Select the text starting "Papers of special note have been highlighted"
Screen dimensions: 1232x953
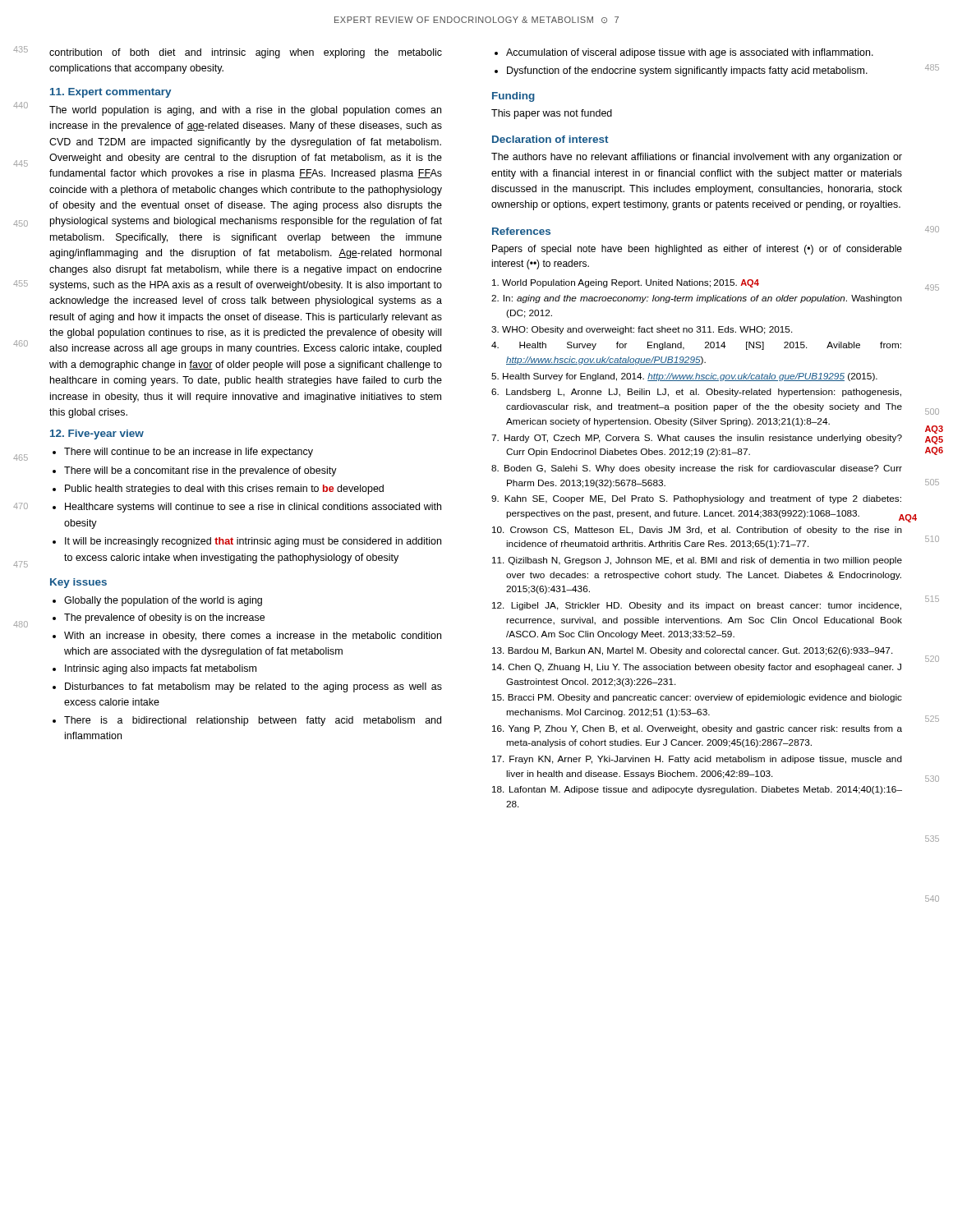pyautogui.click(x=697, y=256)
